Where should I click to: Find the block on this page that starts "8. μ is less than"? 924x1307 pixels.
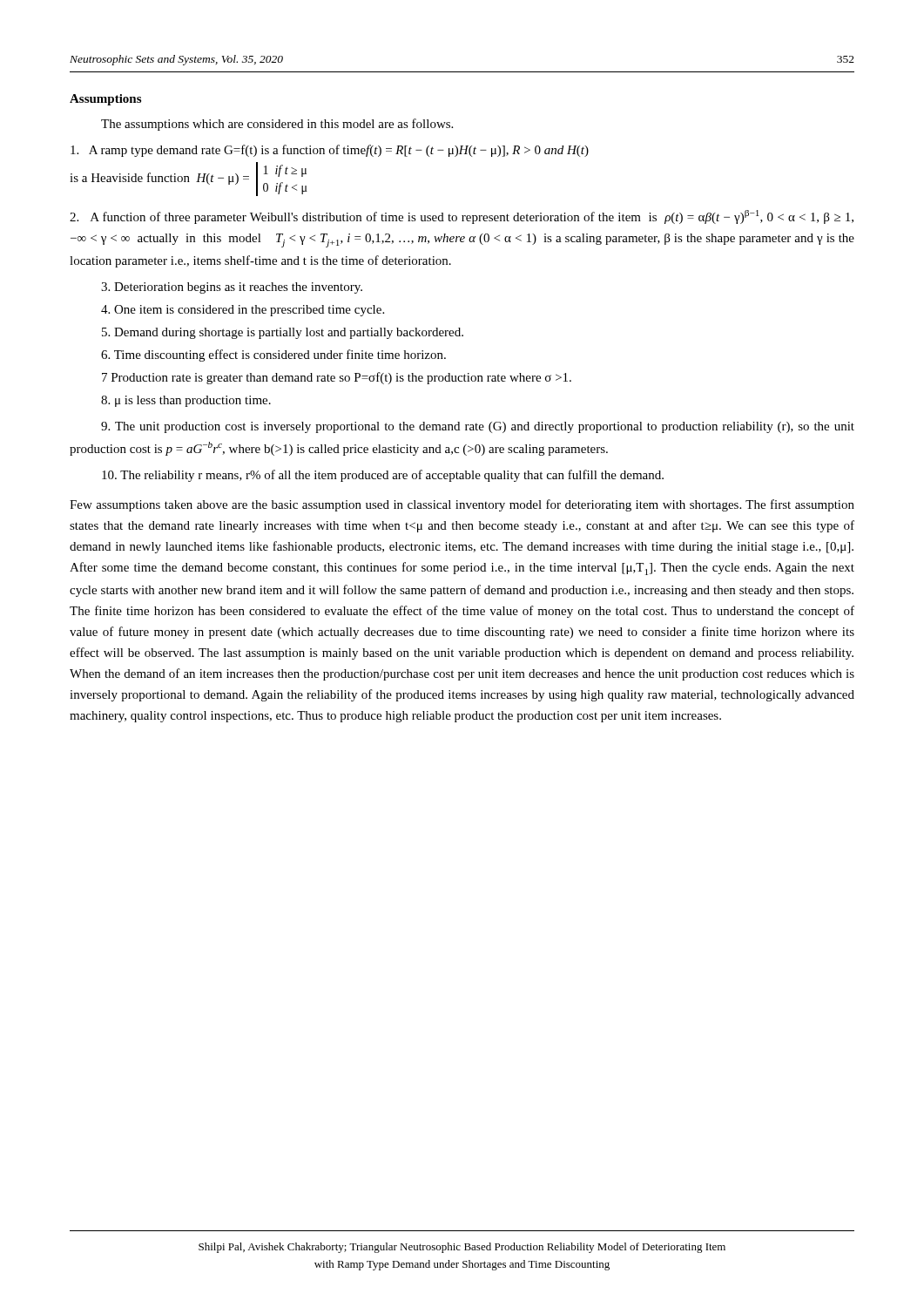tap(186, 400)
